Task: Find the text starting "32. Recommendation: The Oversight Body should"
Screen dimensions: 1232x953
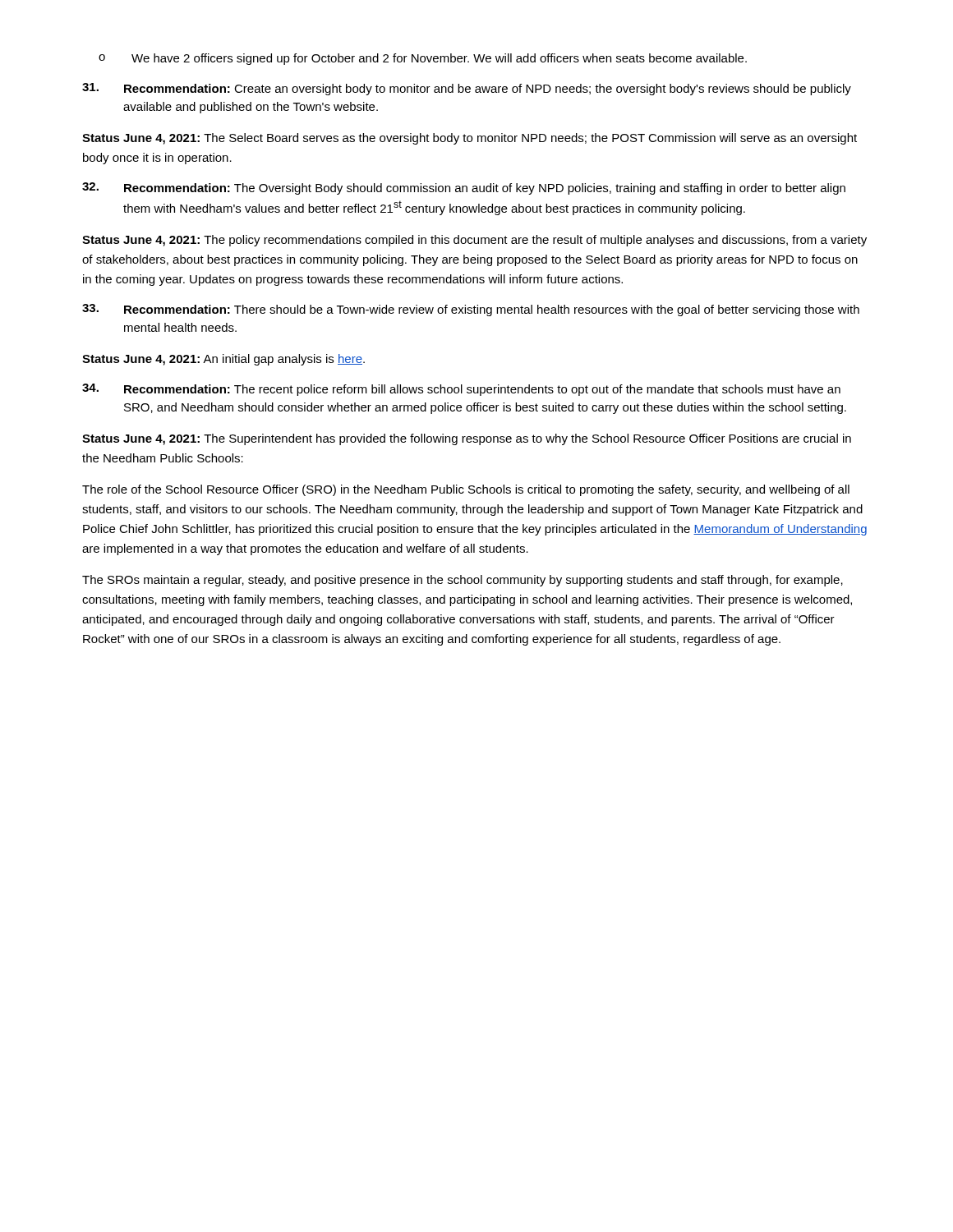Action: coord(476,198)
